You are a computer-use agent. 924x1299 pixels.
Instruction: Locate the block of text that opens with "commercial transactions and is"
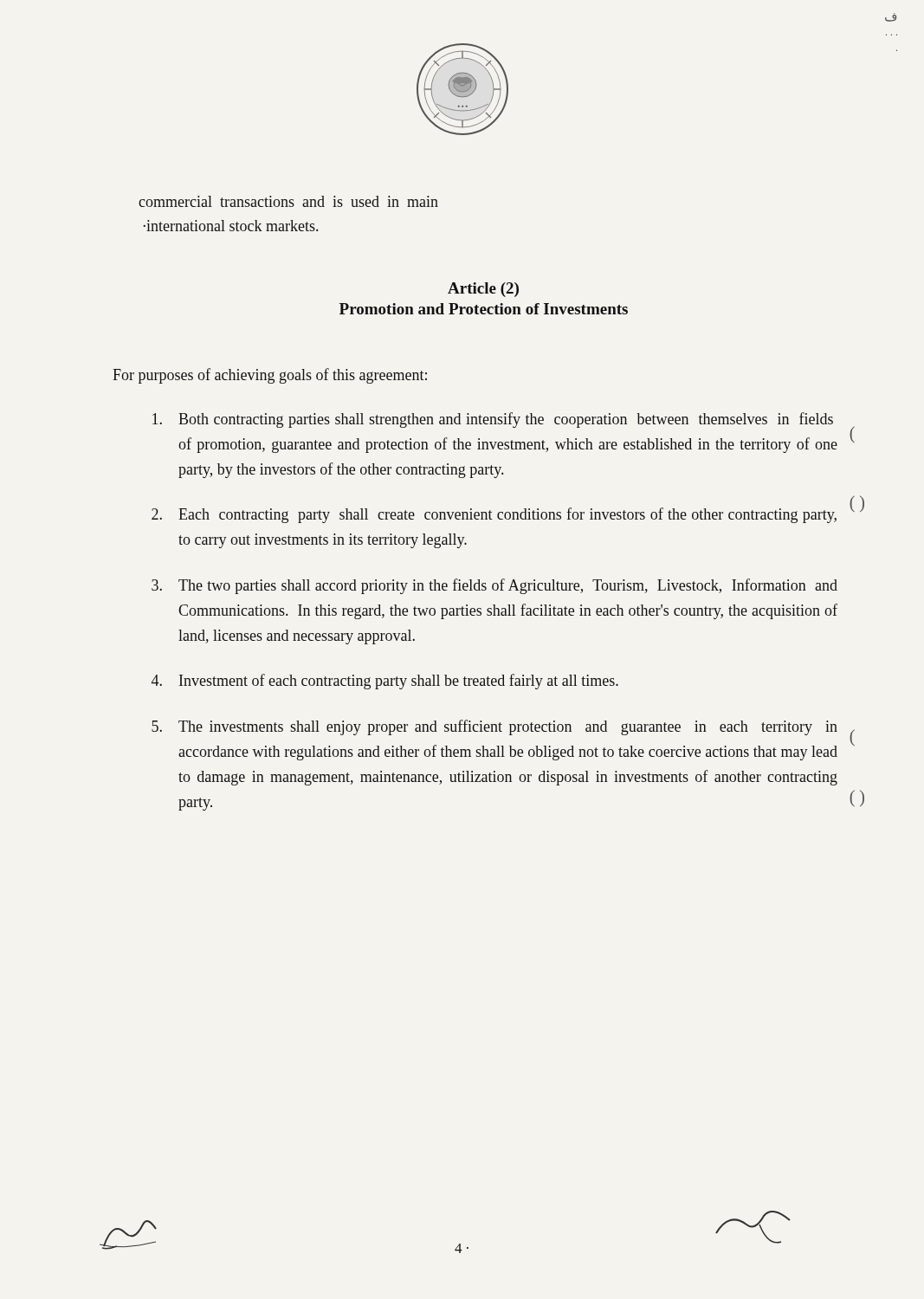click(288, 214)
